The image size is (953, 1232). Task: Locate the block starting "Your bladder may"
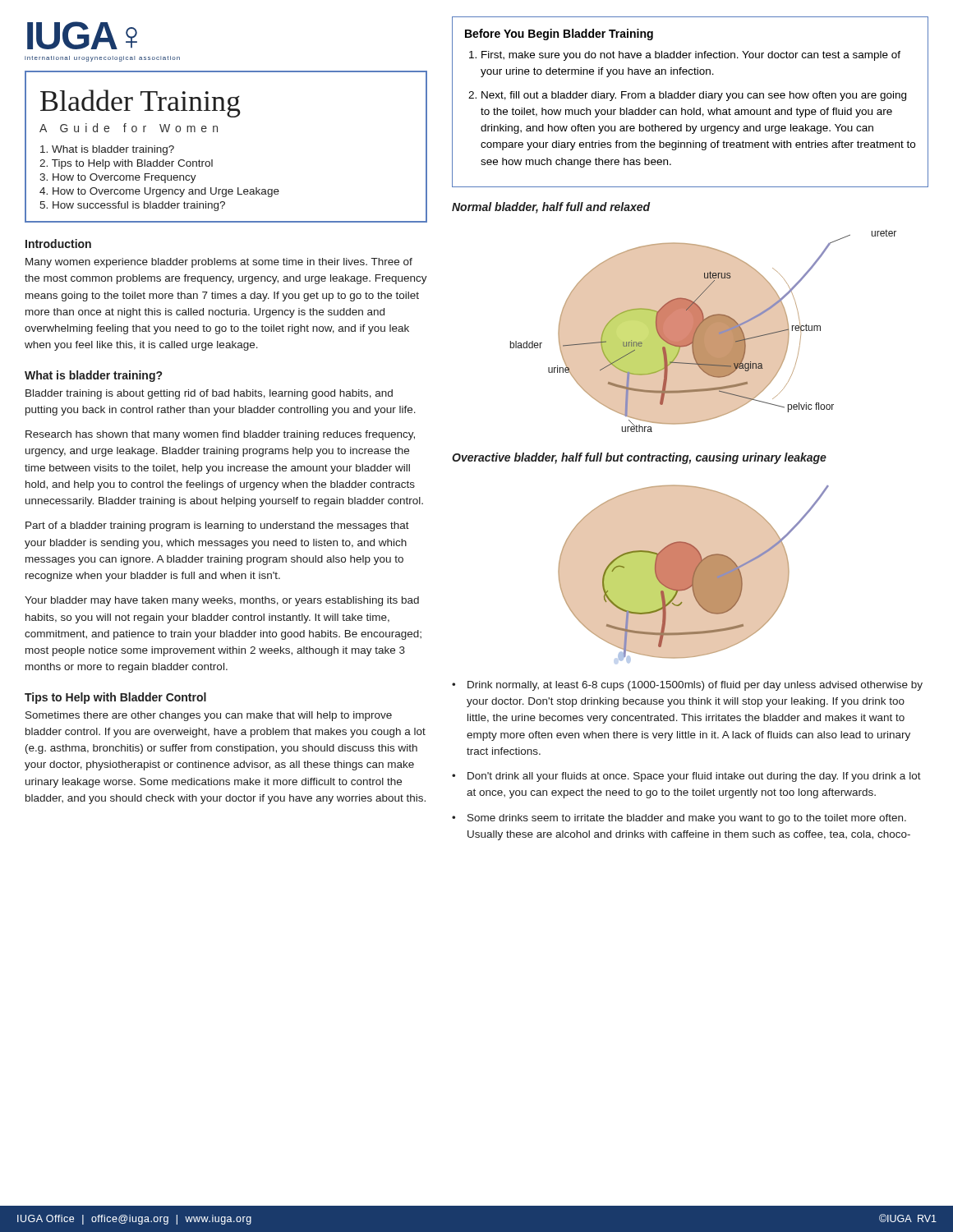(x=224, y=633)
